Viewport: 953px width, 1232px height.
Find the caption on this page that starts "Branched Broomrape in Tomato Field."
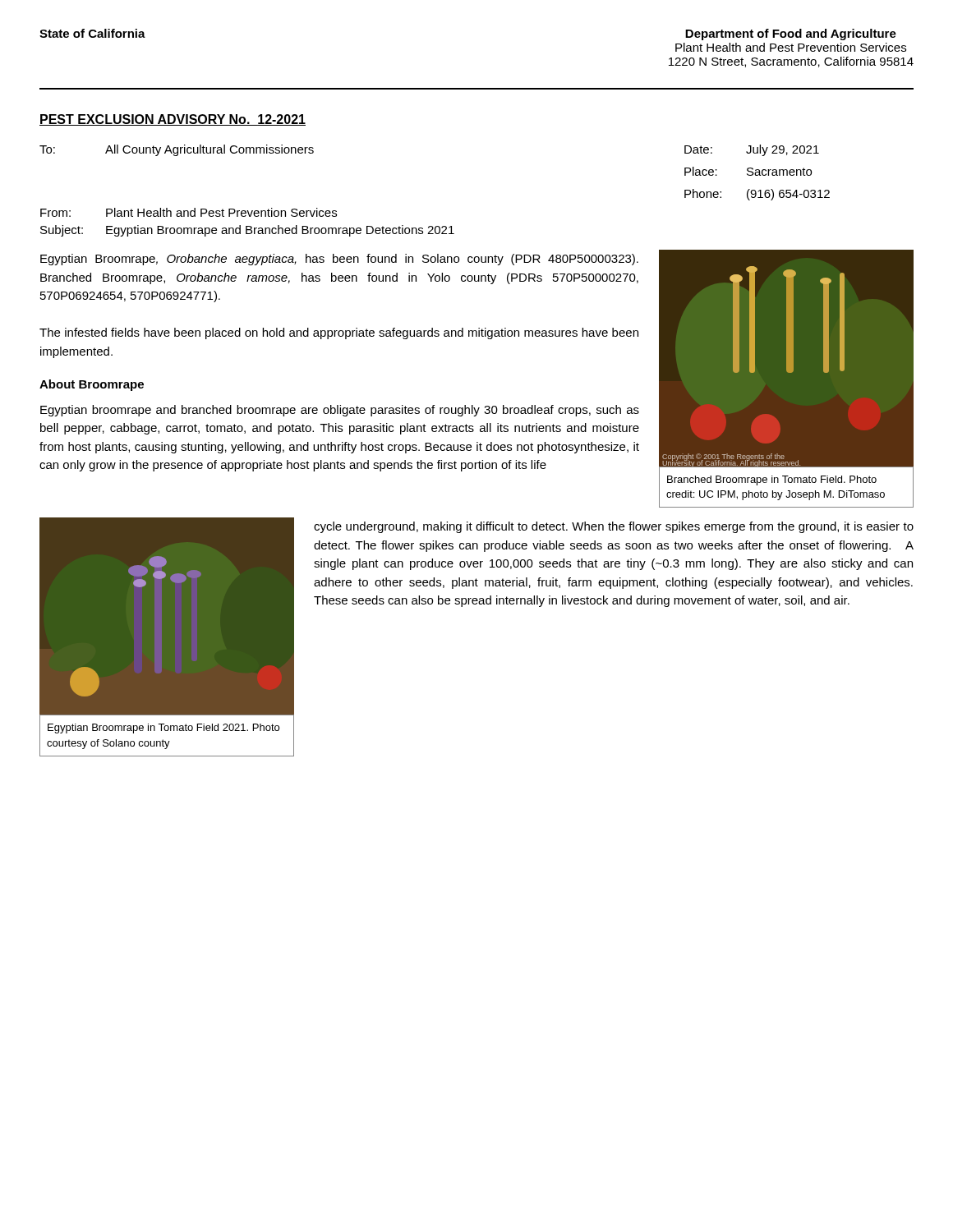[x=776, y=487]
